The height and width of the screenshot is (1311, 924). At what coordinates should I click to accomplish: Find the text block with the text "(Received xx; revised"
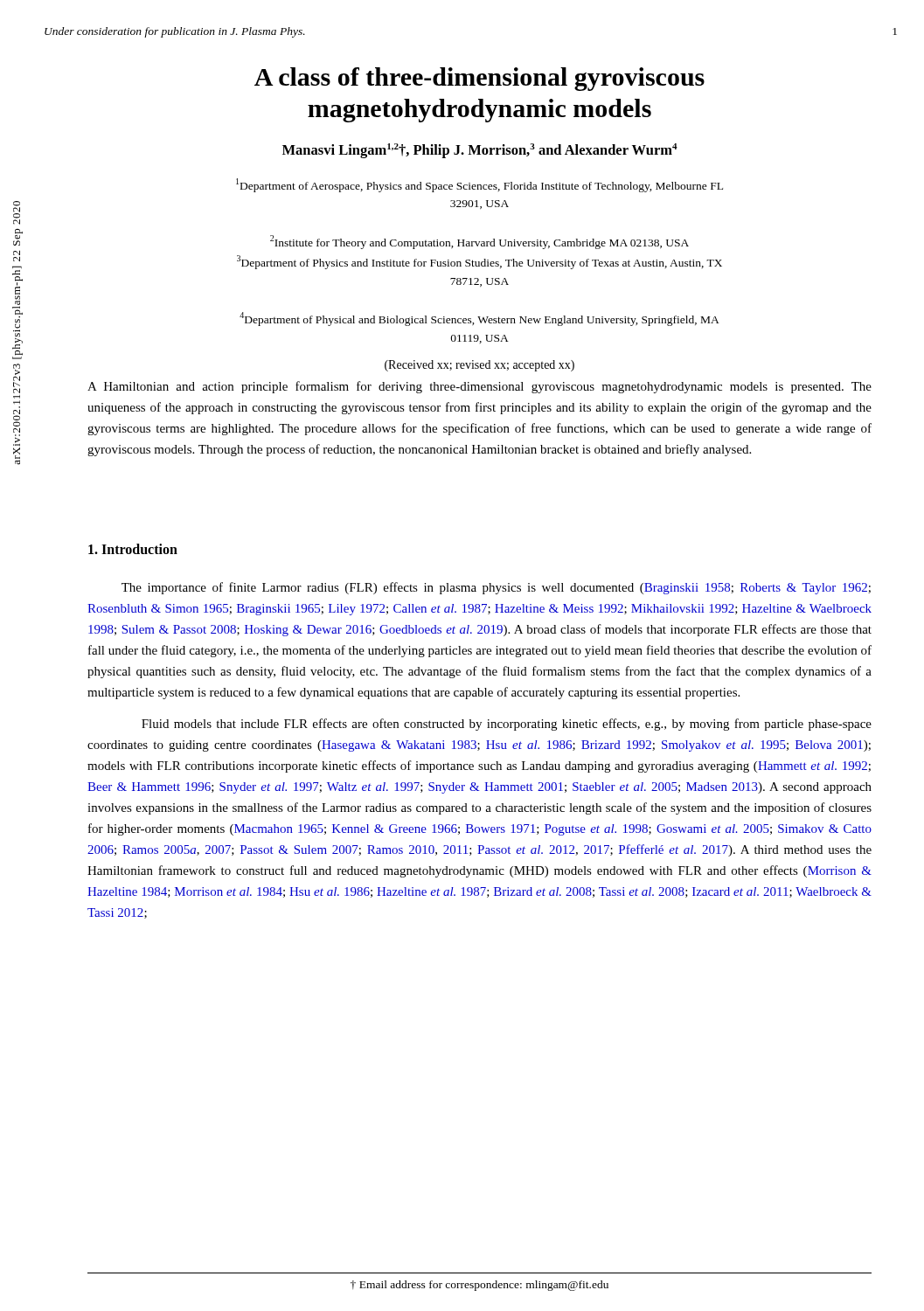click(x=480, y=365)
